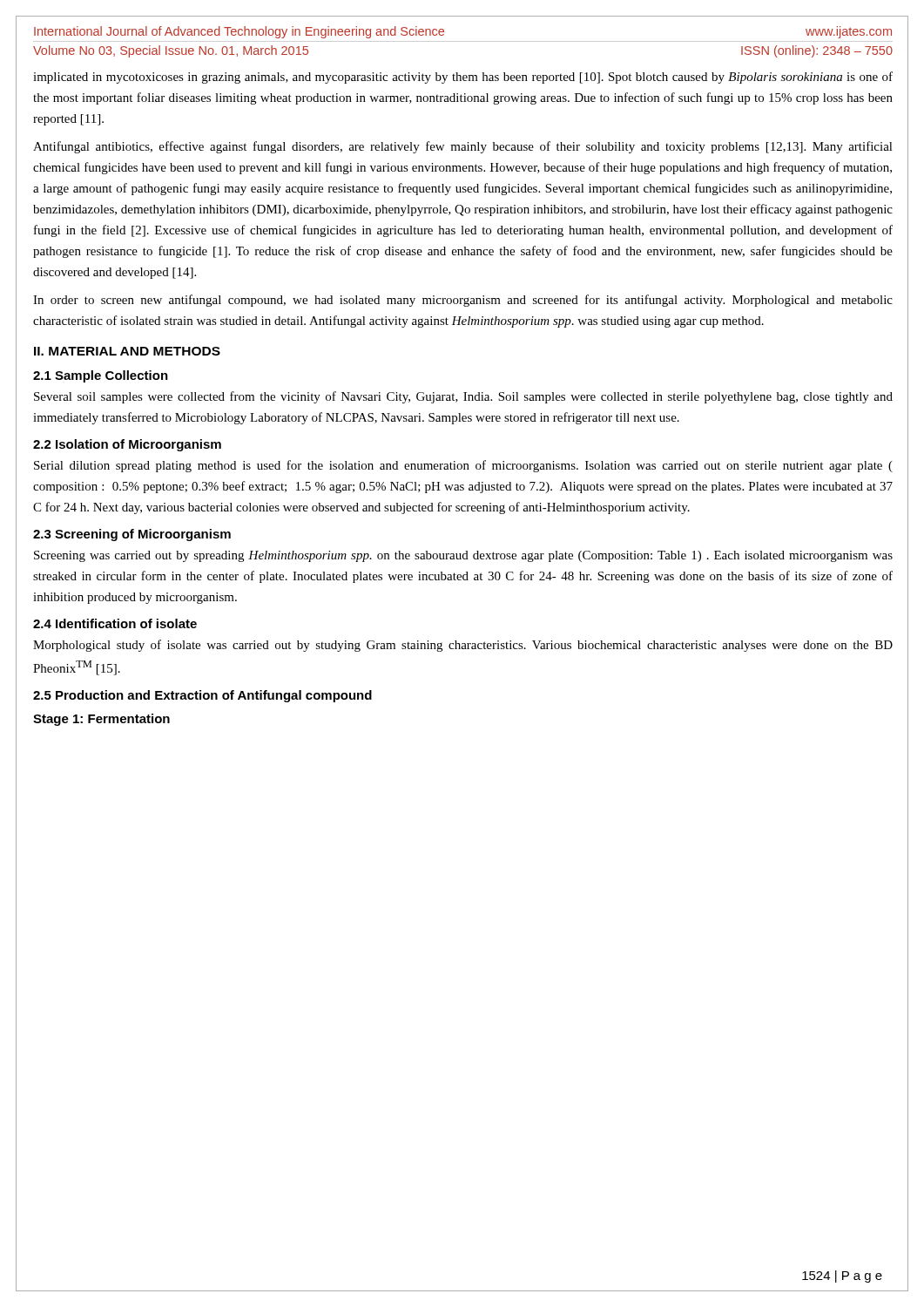The height and width of the screenshot is (1307, 924).
Task: Click on the section header with the text "2.4 Identification of isolate"
Action: 115,623
